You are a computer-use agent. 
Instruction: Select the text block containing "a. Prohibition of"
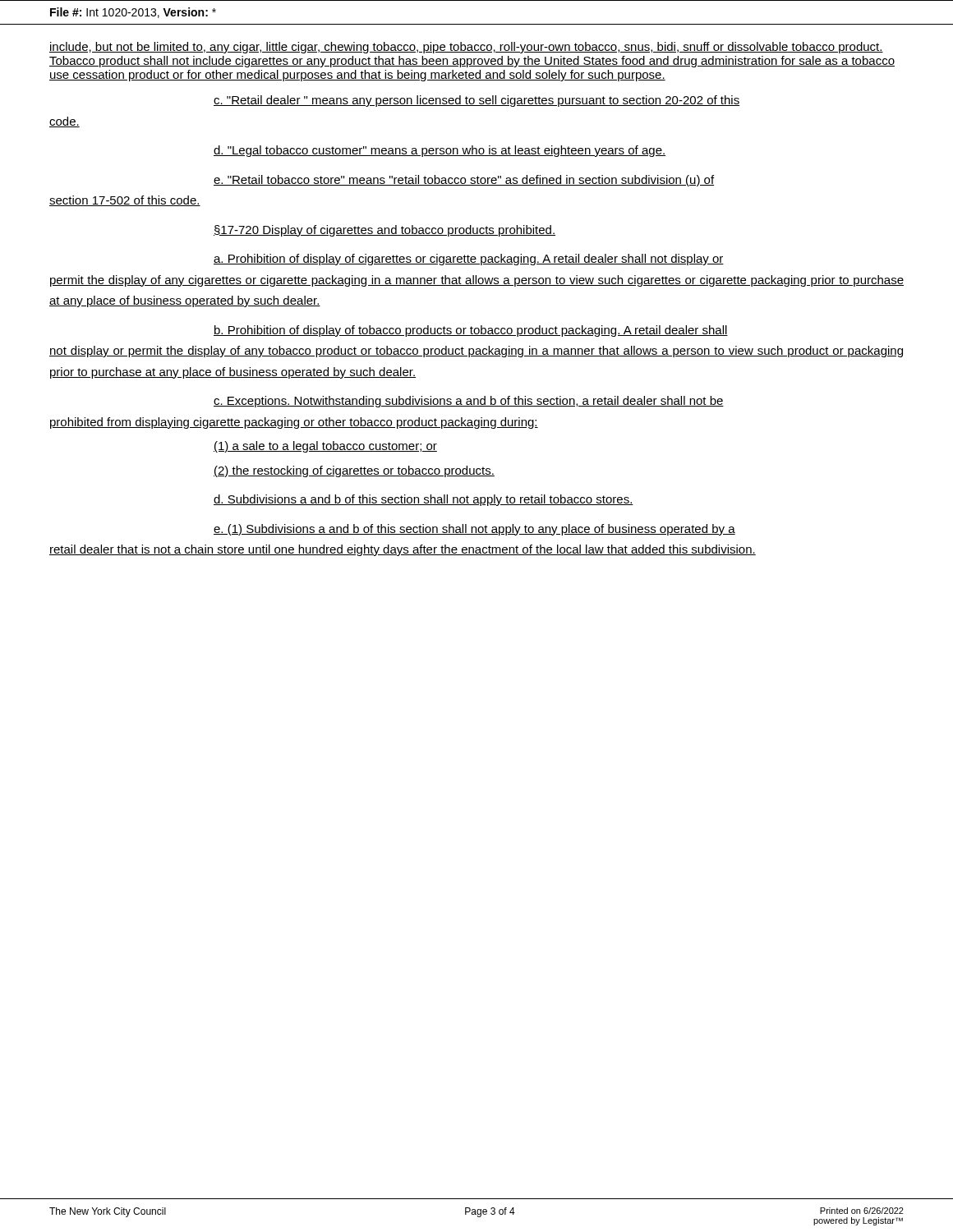(476, 279)
